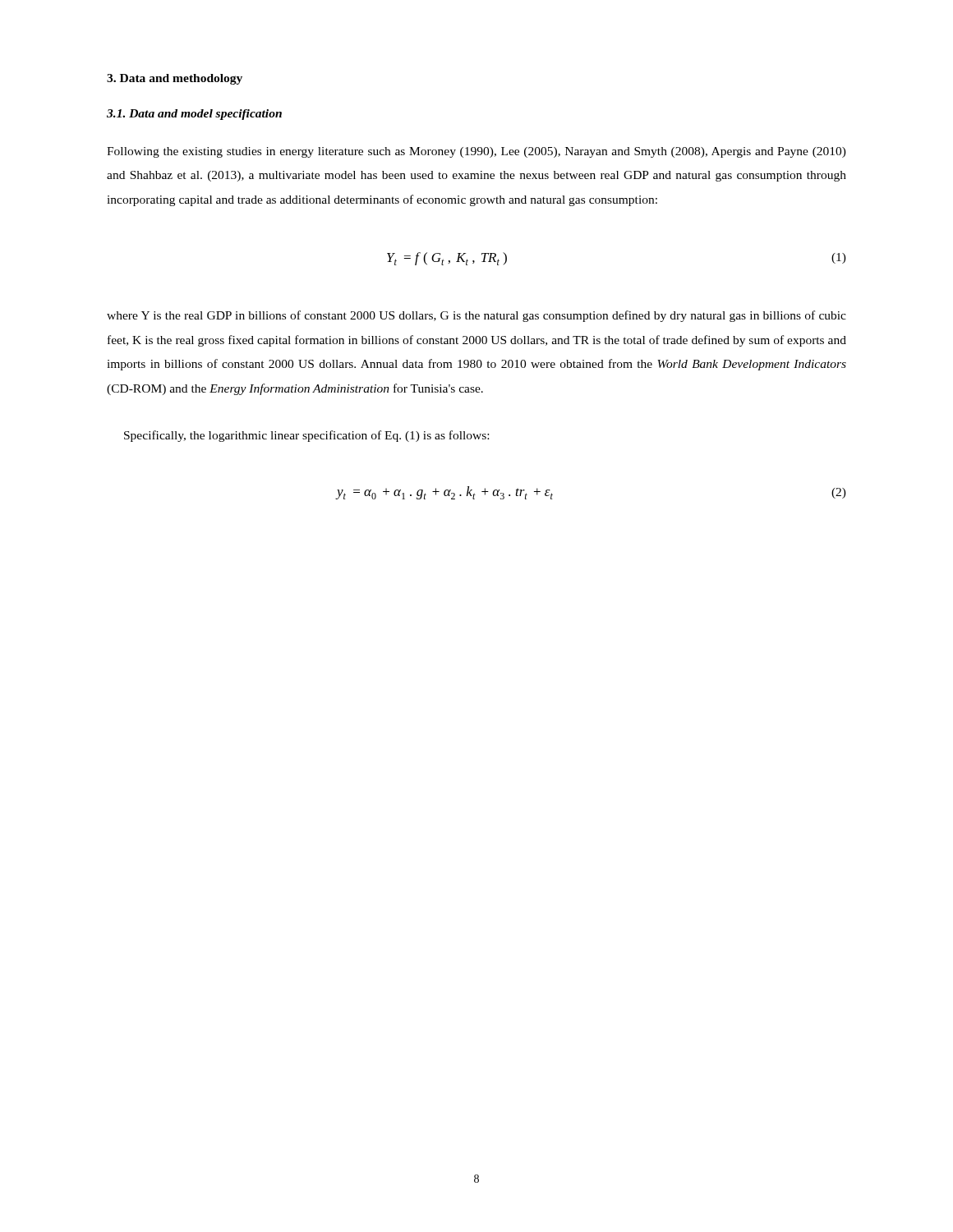Select the passage starting "3.1. Data and"
The width and height of the screenshot is (953, 1232).
click(x=195, y=113)
